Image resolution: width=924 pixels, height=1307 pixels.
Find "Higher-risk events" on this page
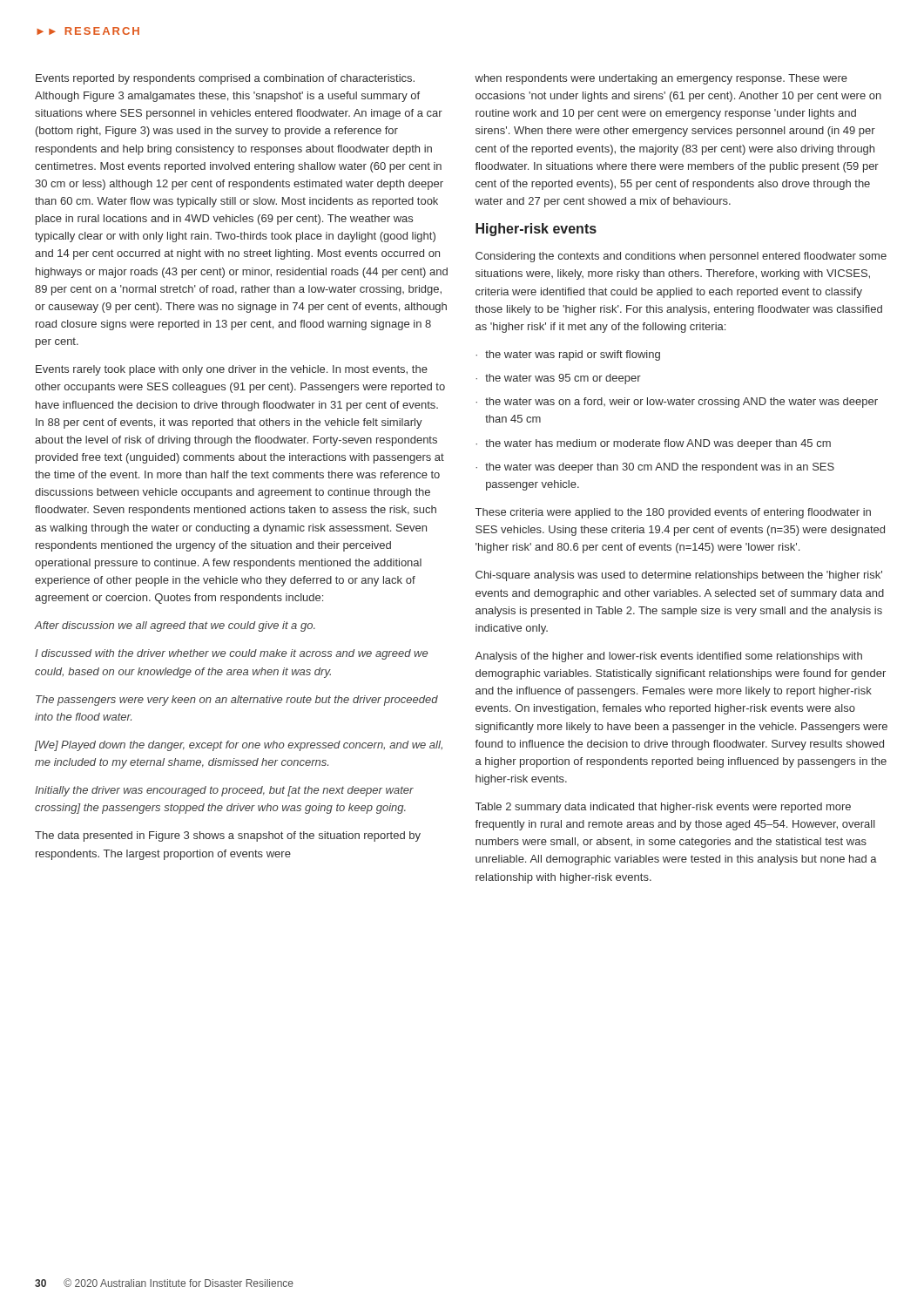click(536, 229)
